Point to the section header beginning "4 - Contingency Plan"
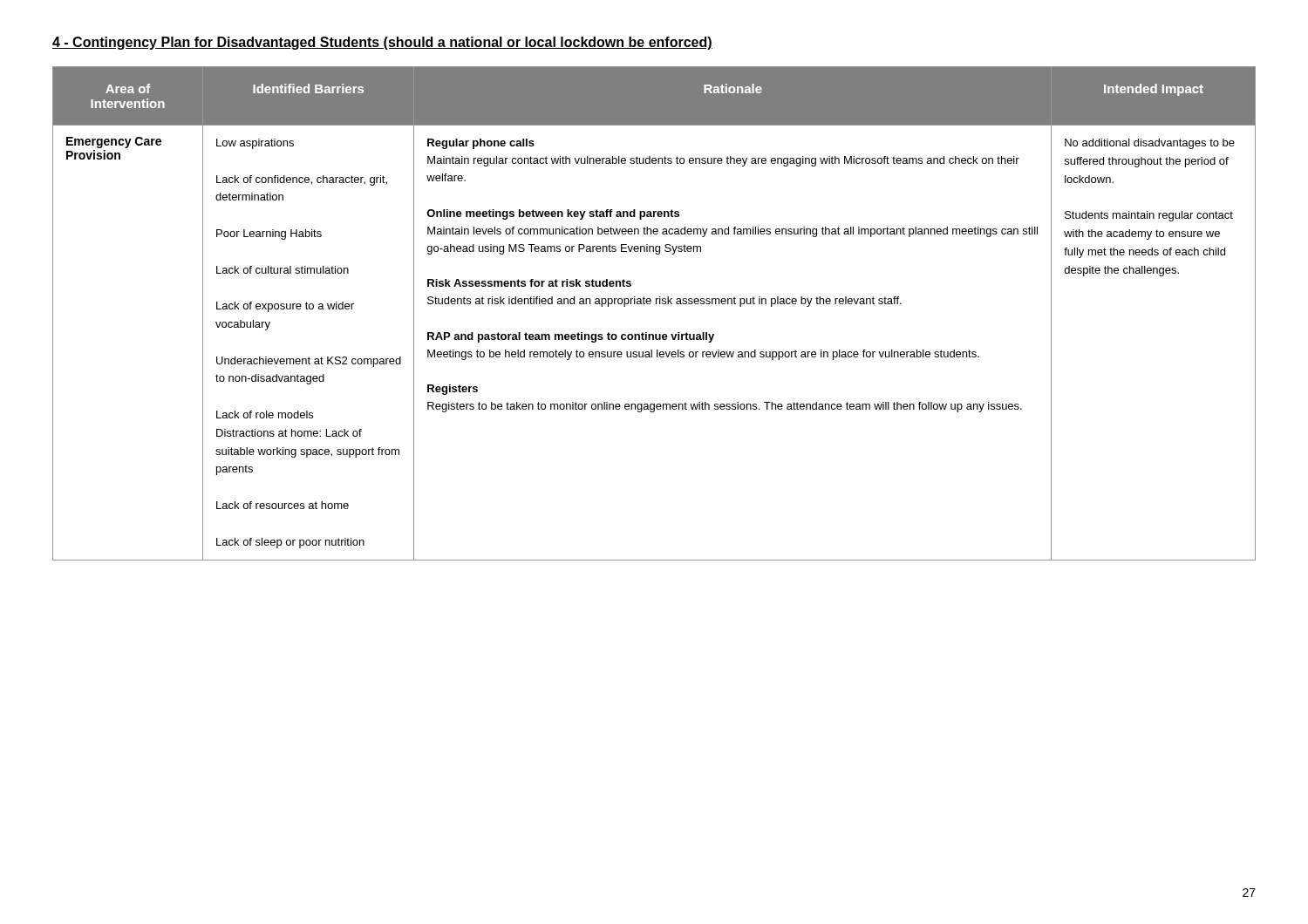The width and height of the screenshot is (1308, 924). [x=382, y=42]
